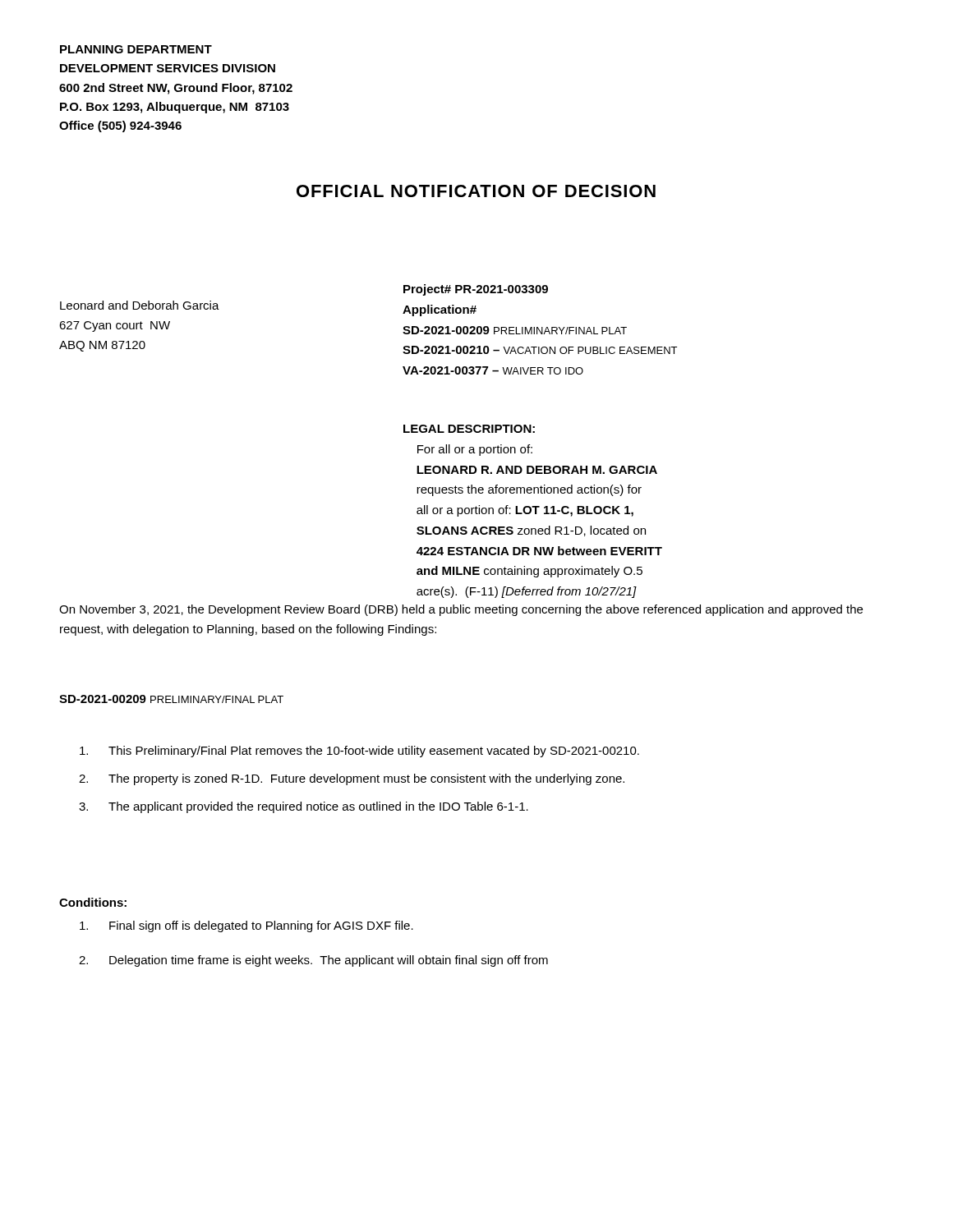953x1232 pixels.
Task: Locate the region starting "SD-2021-00209 PRELIMINARY/FINAL PLAT"
Action: pyautogui.click(x=171, y=699)
